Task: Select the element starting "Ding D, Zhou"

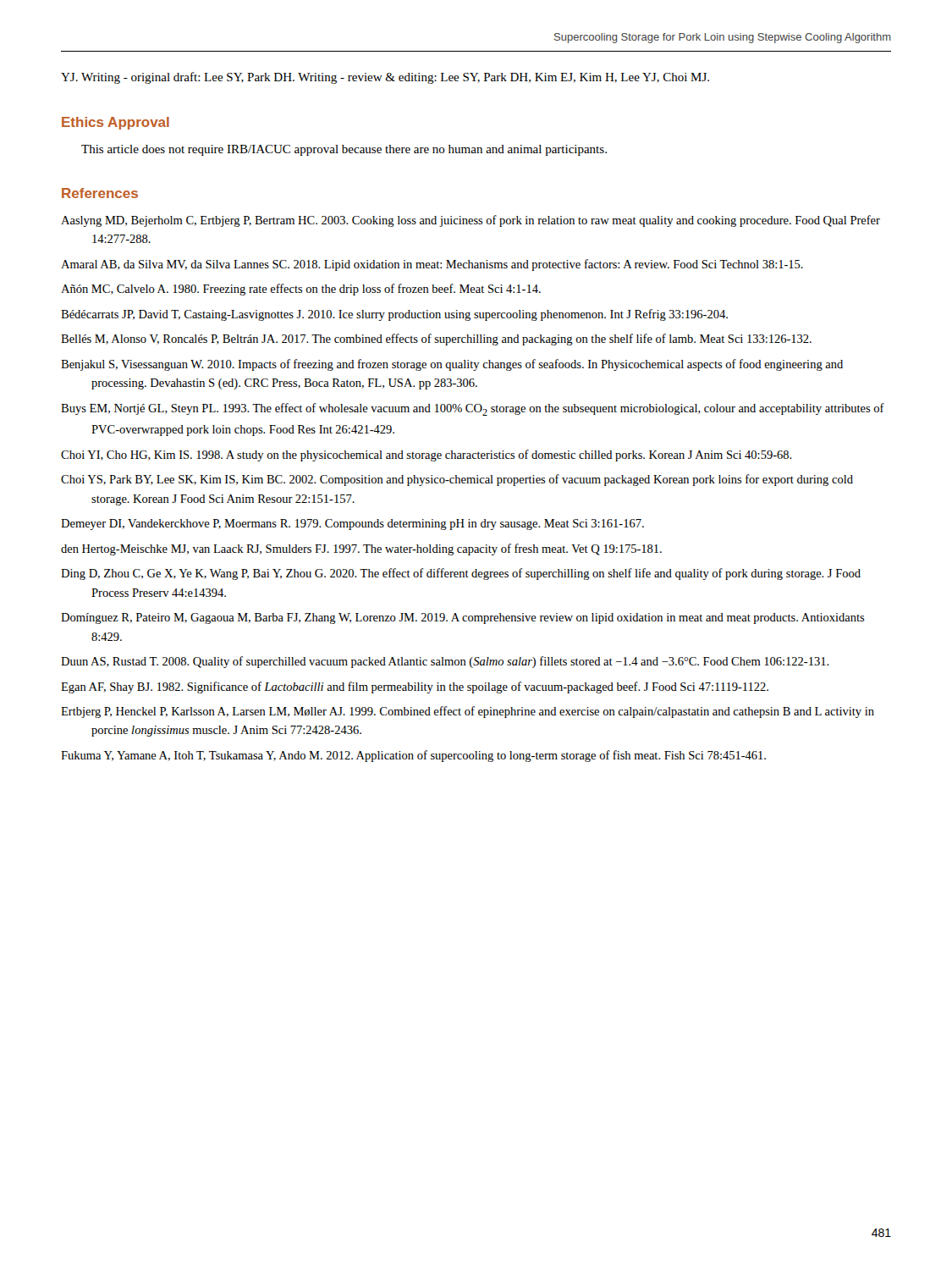Action: (461, 583)
